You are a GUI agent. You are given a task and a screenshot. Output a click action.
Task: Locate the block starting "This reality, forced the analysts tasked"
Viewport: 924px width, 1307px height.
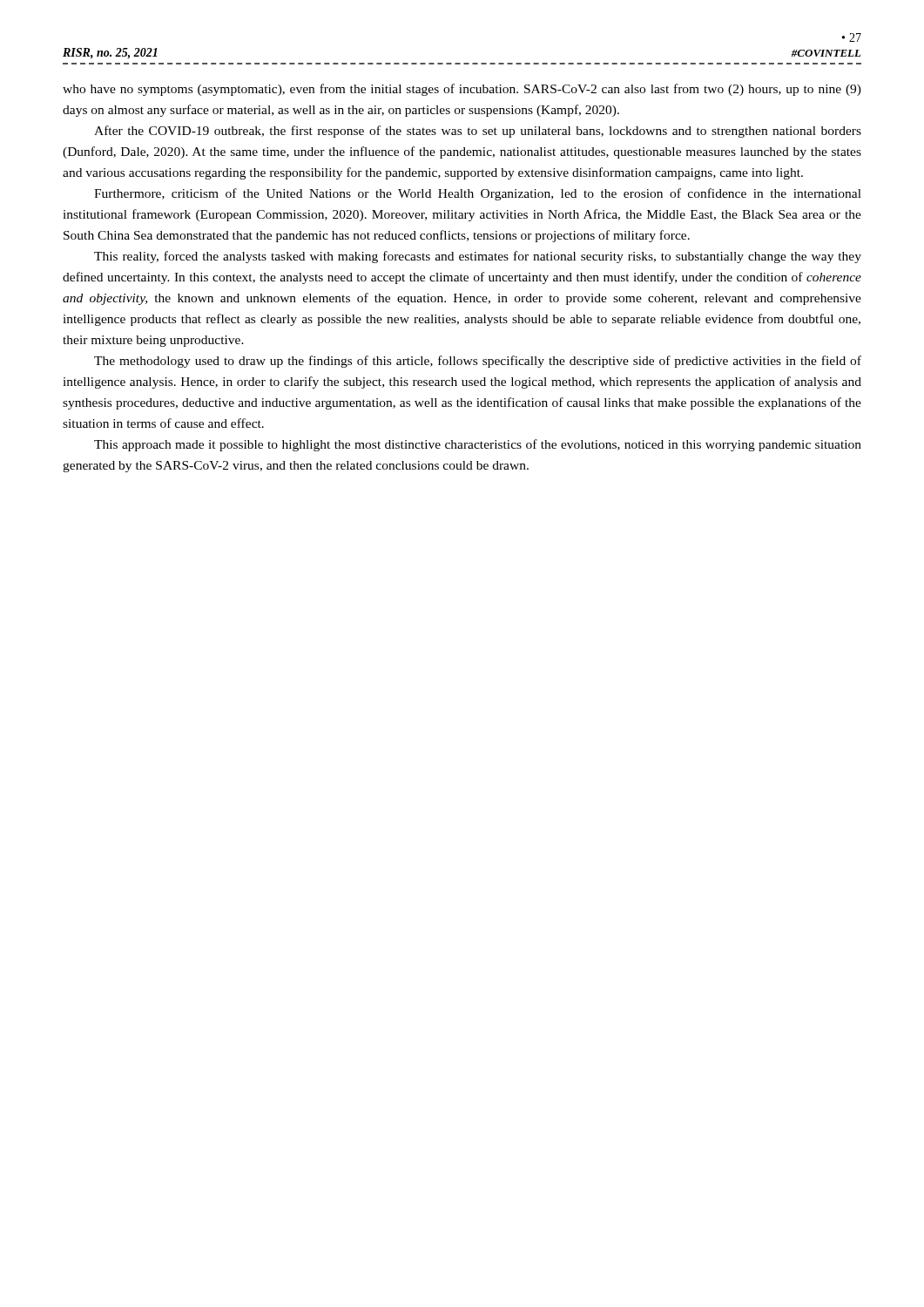pyautogui.click(x=462, y=298)
